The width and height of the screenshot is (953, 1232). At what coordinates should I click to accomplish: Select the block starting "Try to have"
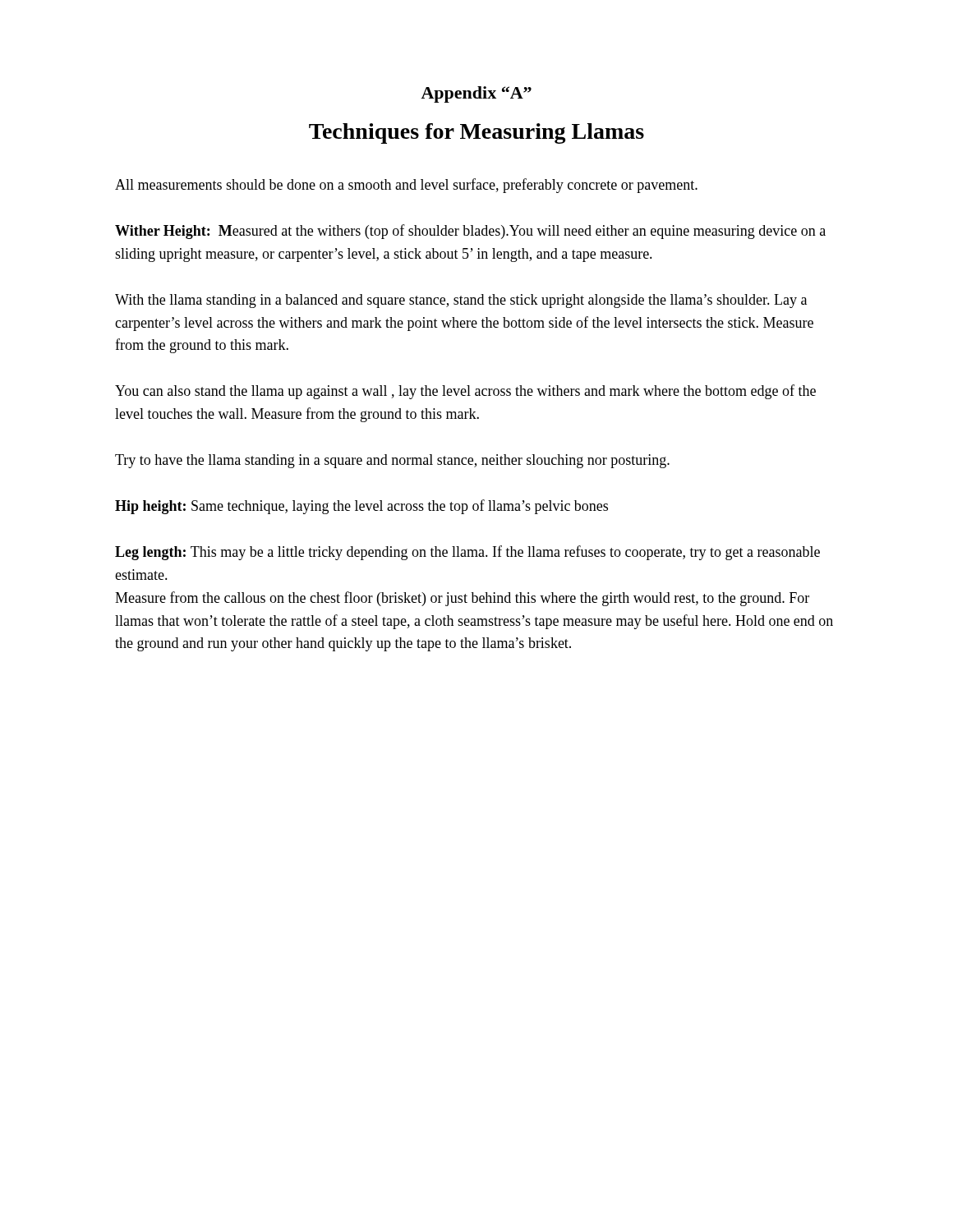tap(393, 460)
